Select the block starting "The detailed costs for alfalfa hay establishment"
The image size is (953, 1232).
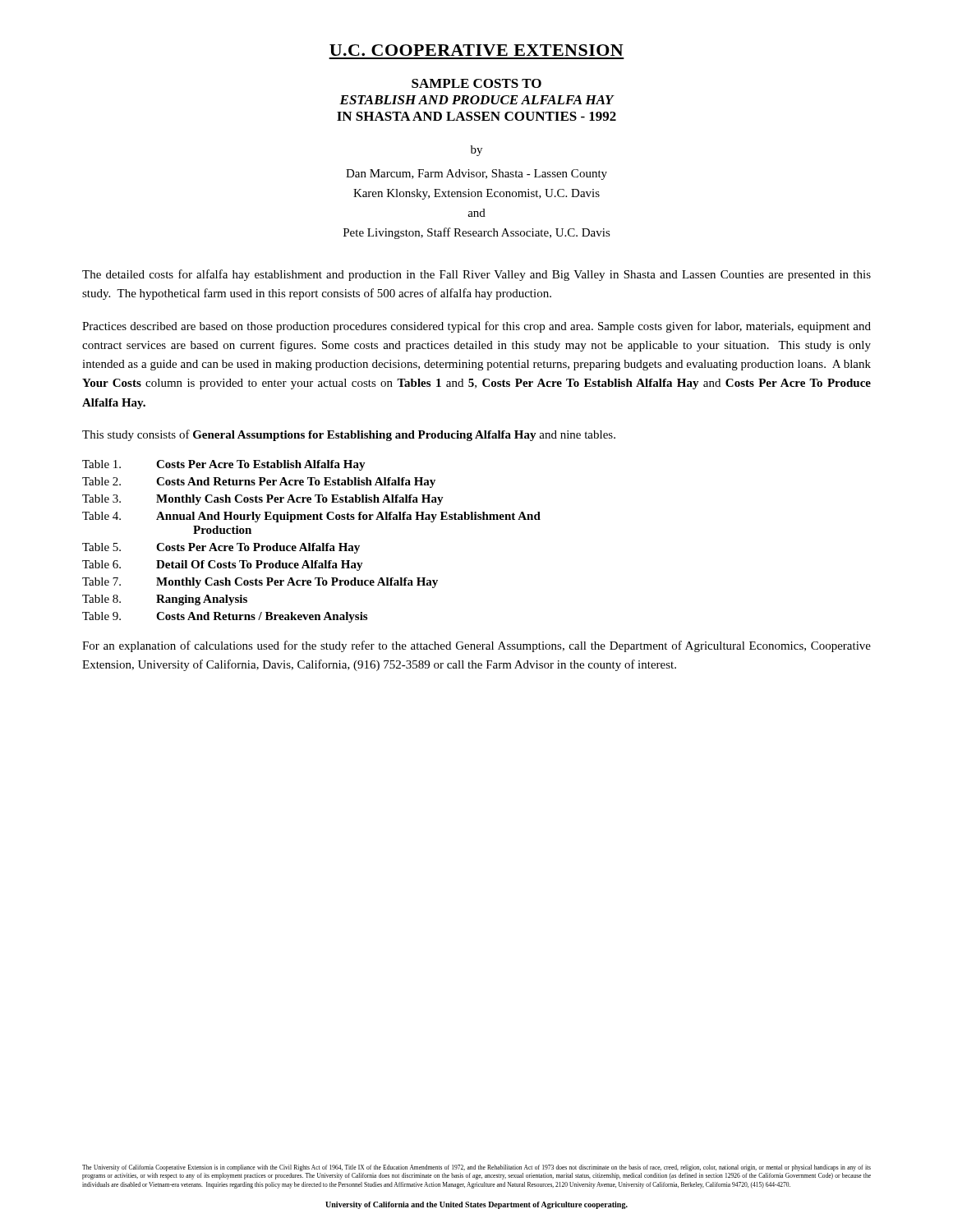pyautogui.click(x=476, y=284)
